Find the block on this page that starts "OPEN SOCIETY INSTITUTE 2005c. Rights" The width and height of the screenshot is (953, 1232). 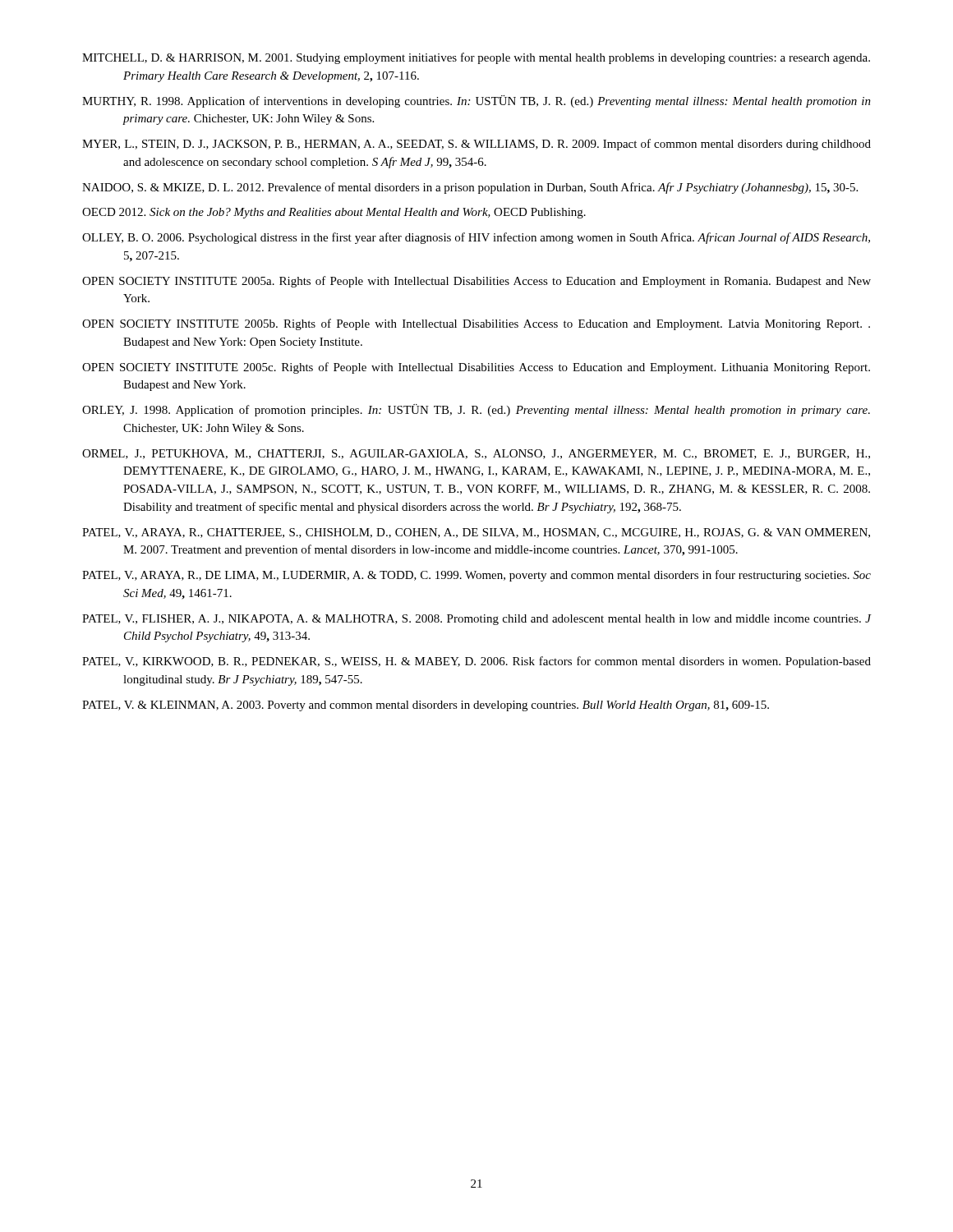pyautogui.click(x=476, y=376)
